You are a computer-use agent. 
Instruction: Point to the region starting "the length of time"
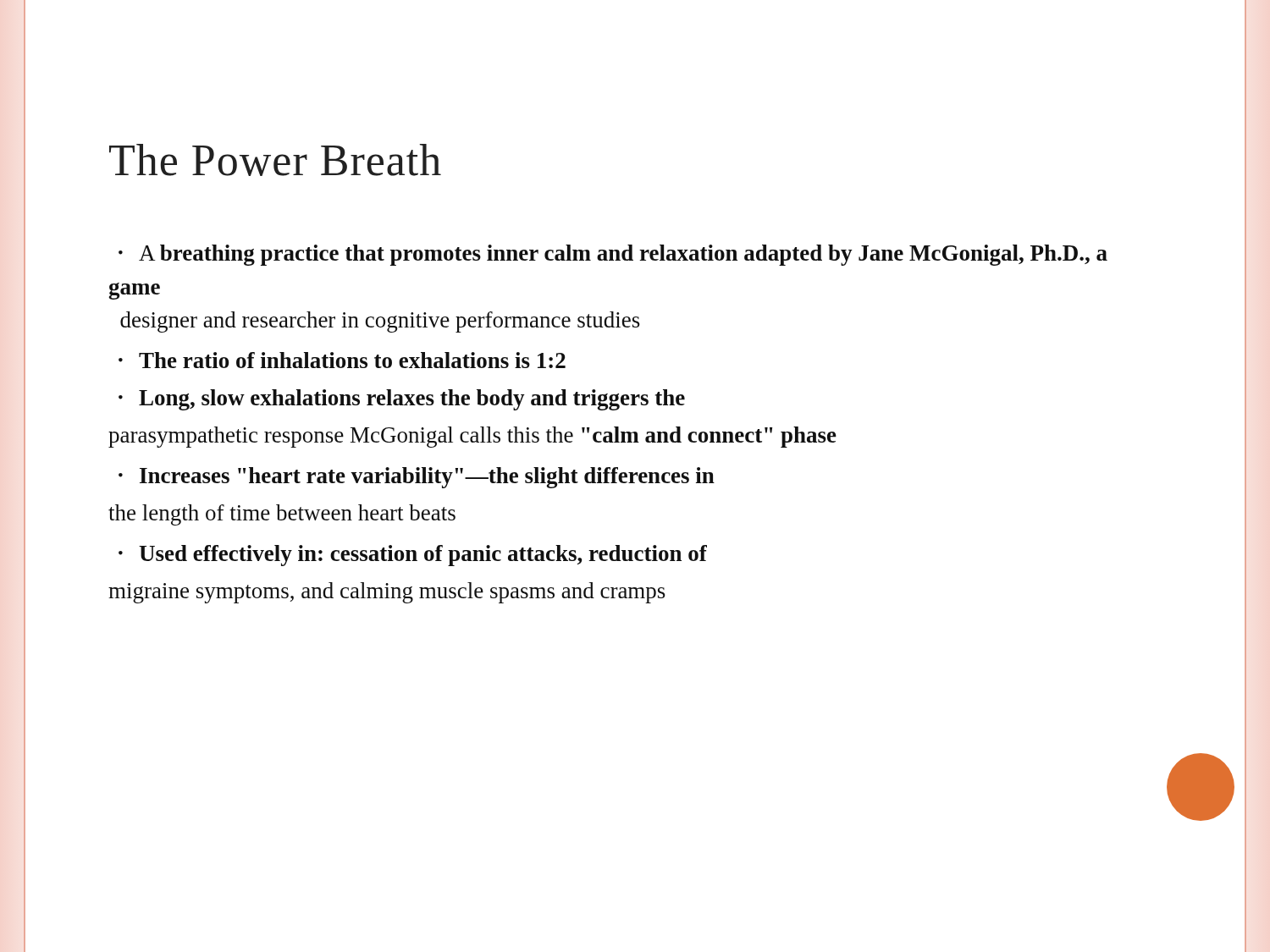coord(282,513)
